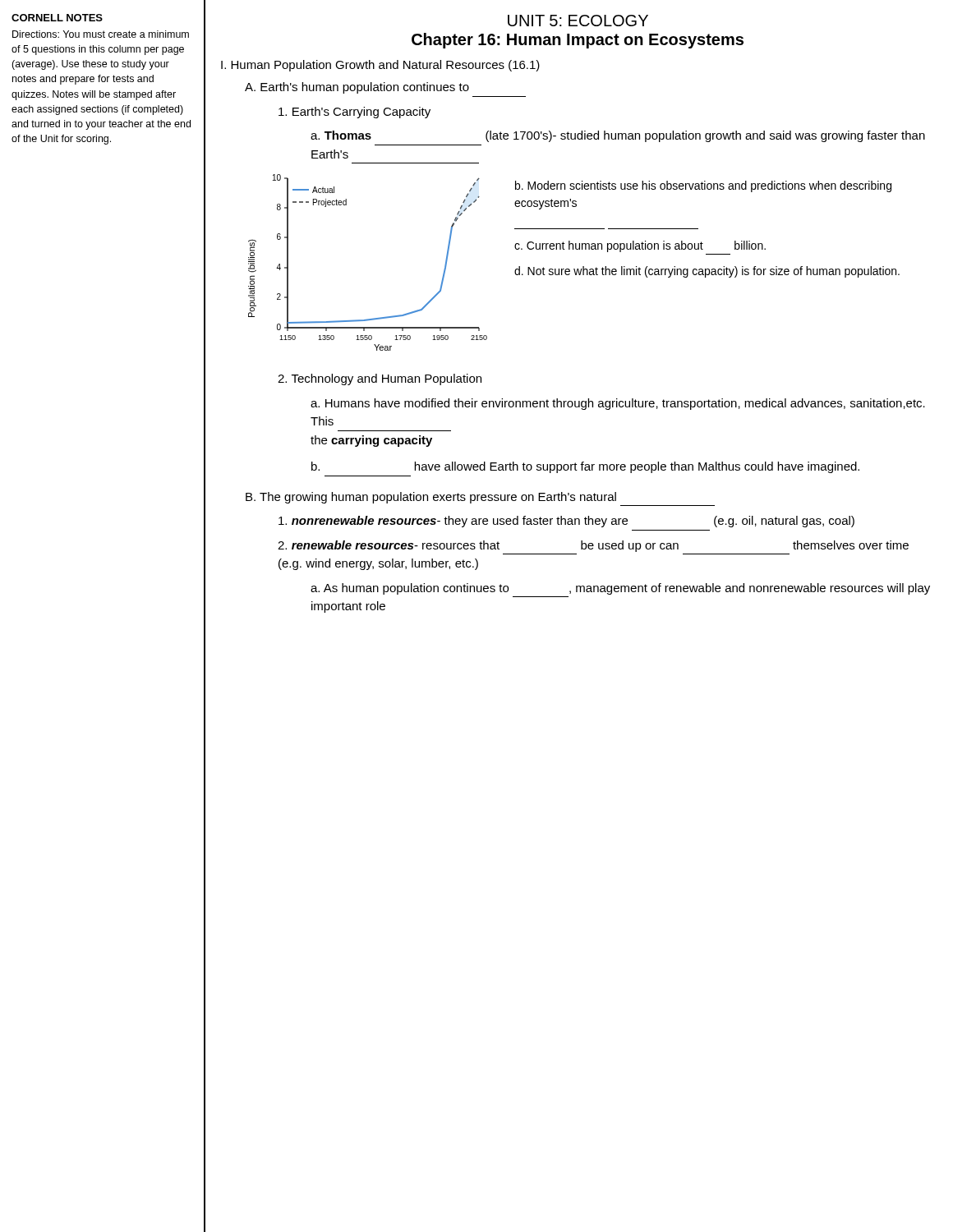The width and height of the screenshot is (953, 1232).
Task: Where does it say "A. Earth's human population continues to"?
Action: click(x=385, y=88)
